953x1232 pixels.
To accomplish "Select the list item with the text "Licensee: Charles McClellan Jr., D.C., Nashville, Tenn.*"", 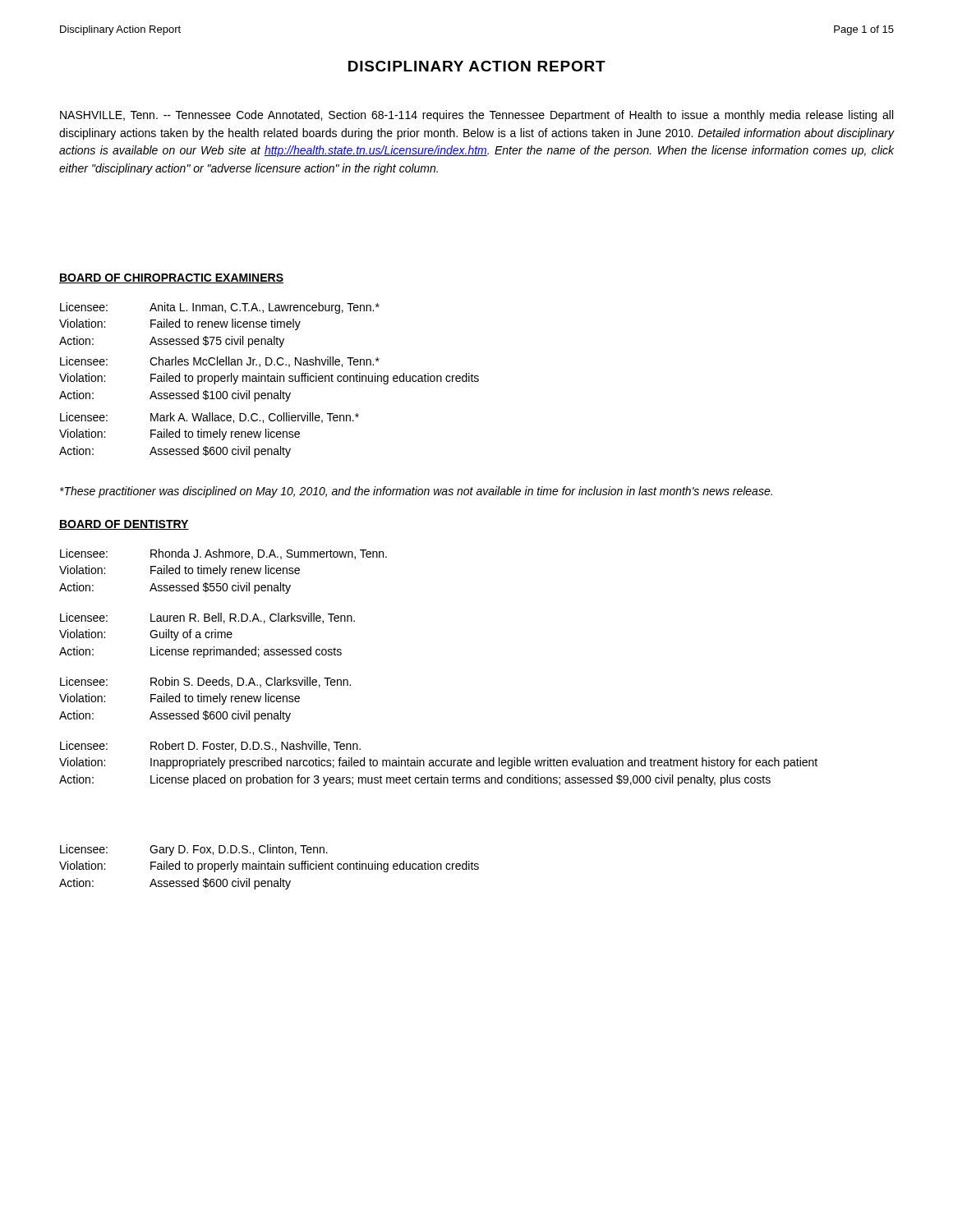I will [476, 378].
